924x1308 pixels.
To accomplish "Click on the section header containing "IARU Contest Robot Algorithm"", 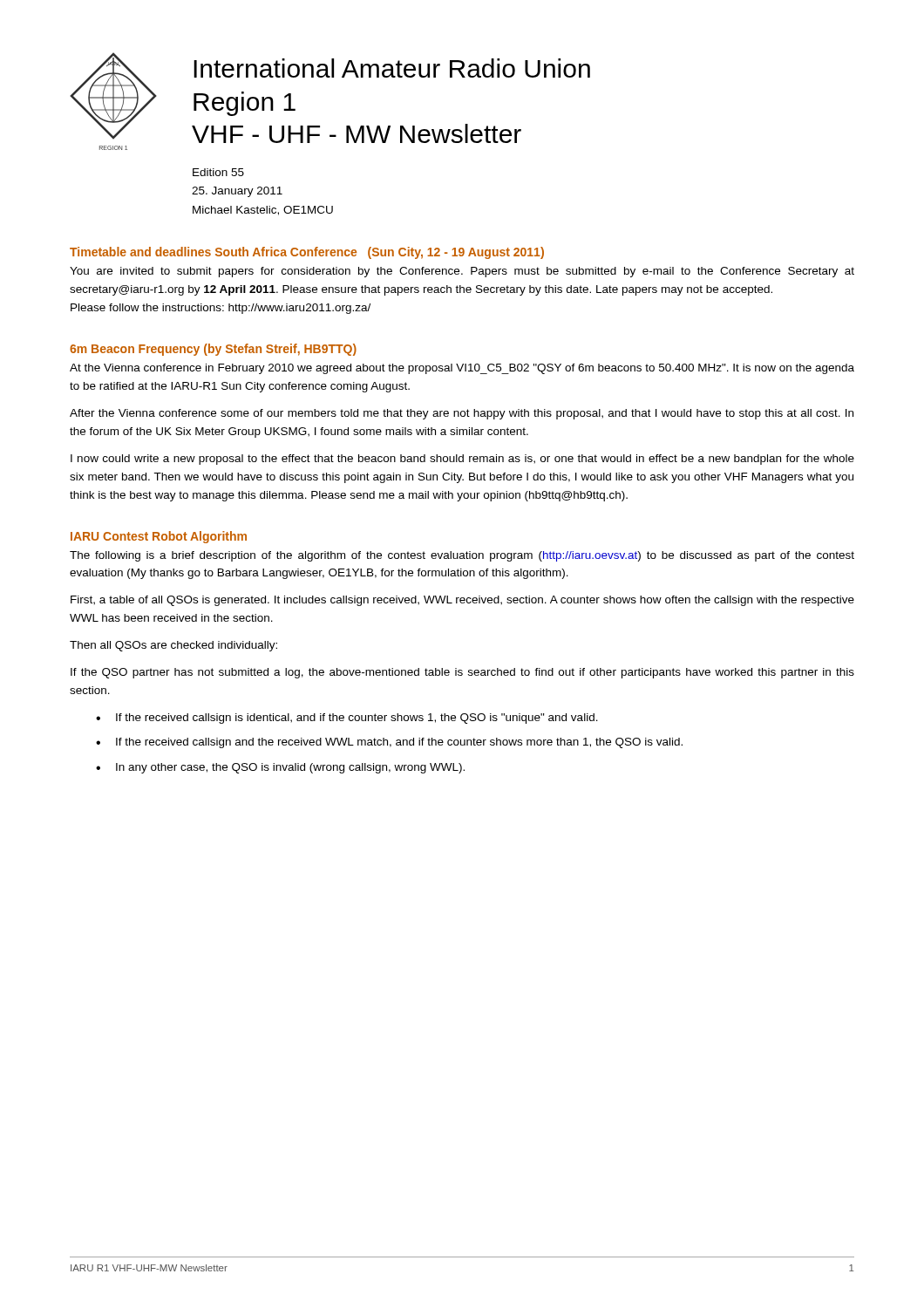I will (159, 536).
